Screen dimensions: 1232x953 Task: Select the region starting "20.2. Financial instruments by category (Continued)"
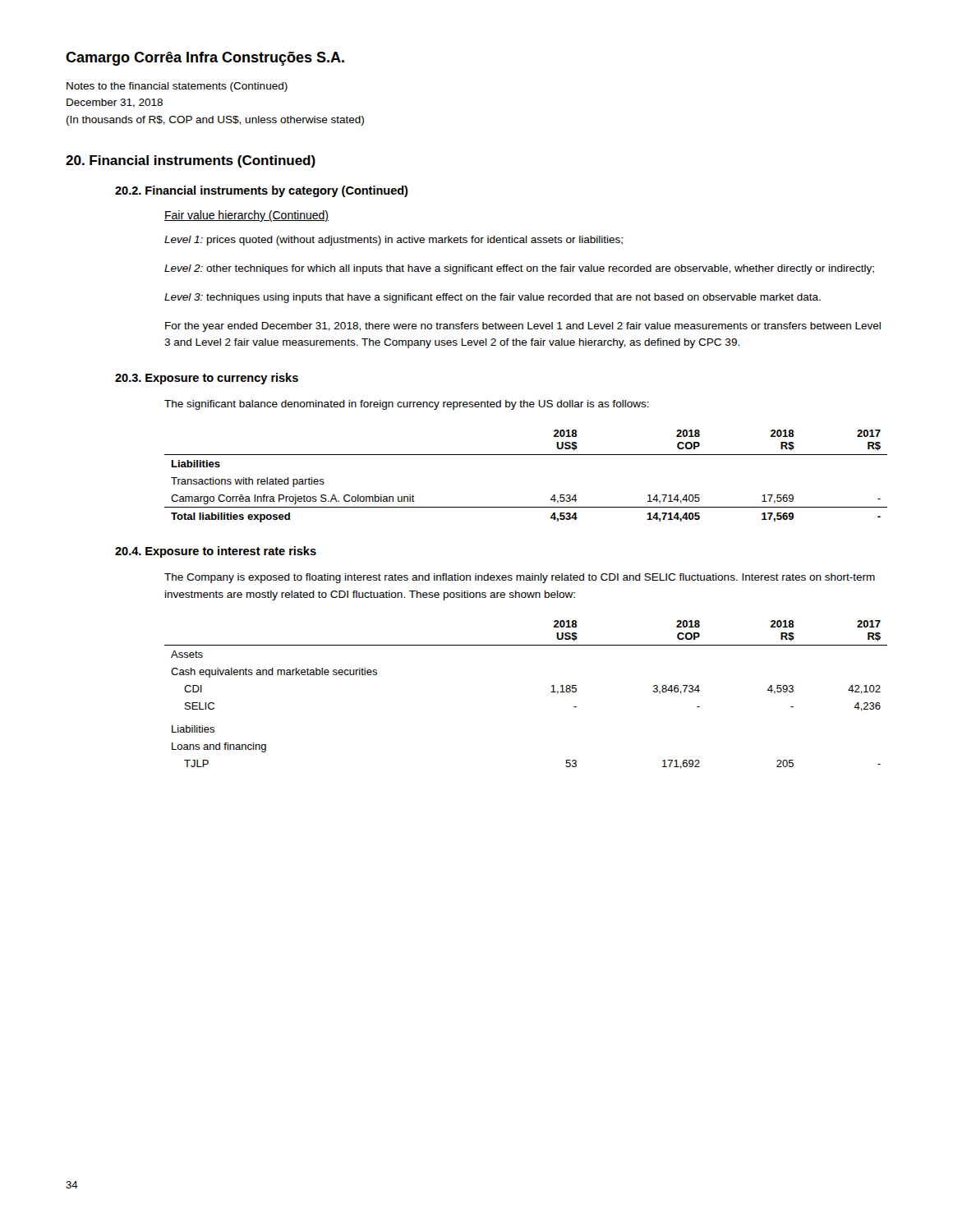[x=262, y=190]
